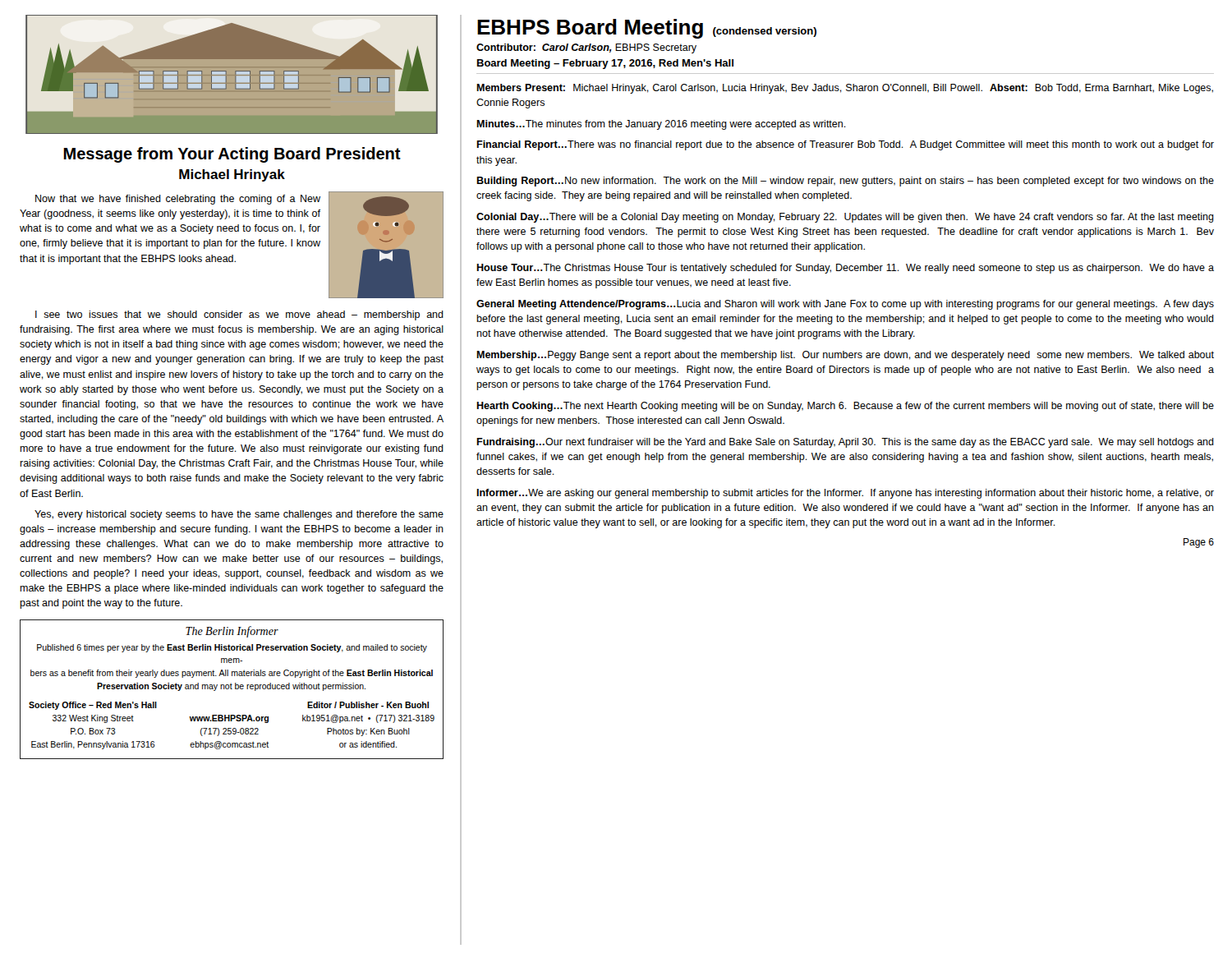The image size is (1232, 953).
Task: Point to the section header beginning "Board Meeting –"
Action: (x=605, y=63)
